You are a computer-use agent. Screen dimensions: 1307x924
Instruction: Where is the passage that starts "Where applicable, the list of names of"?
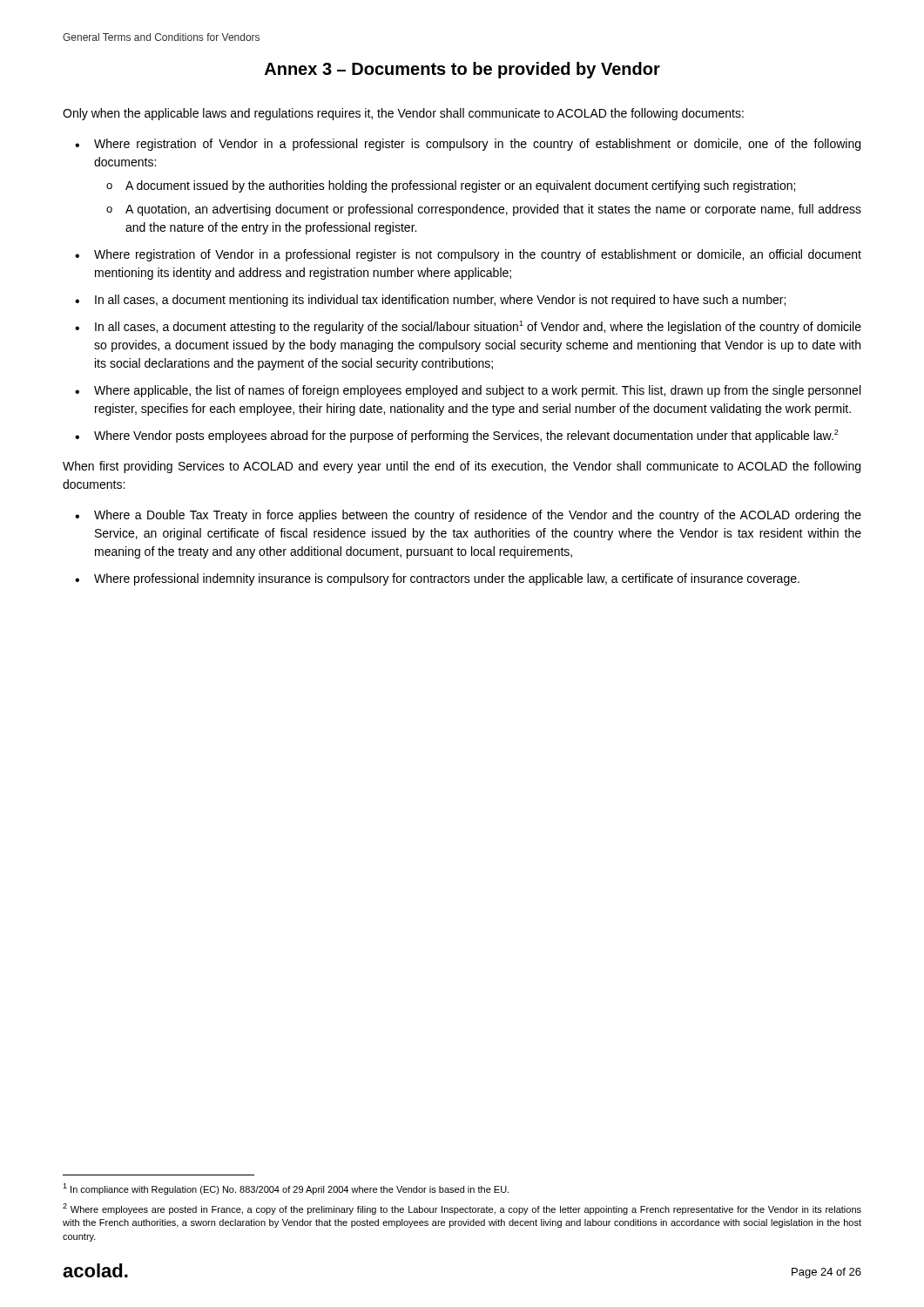coord(478,399)
